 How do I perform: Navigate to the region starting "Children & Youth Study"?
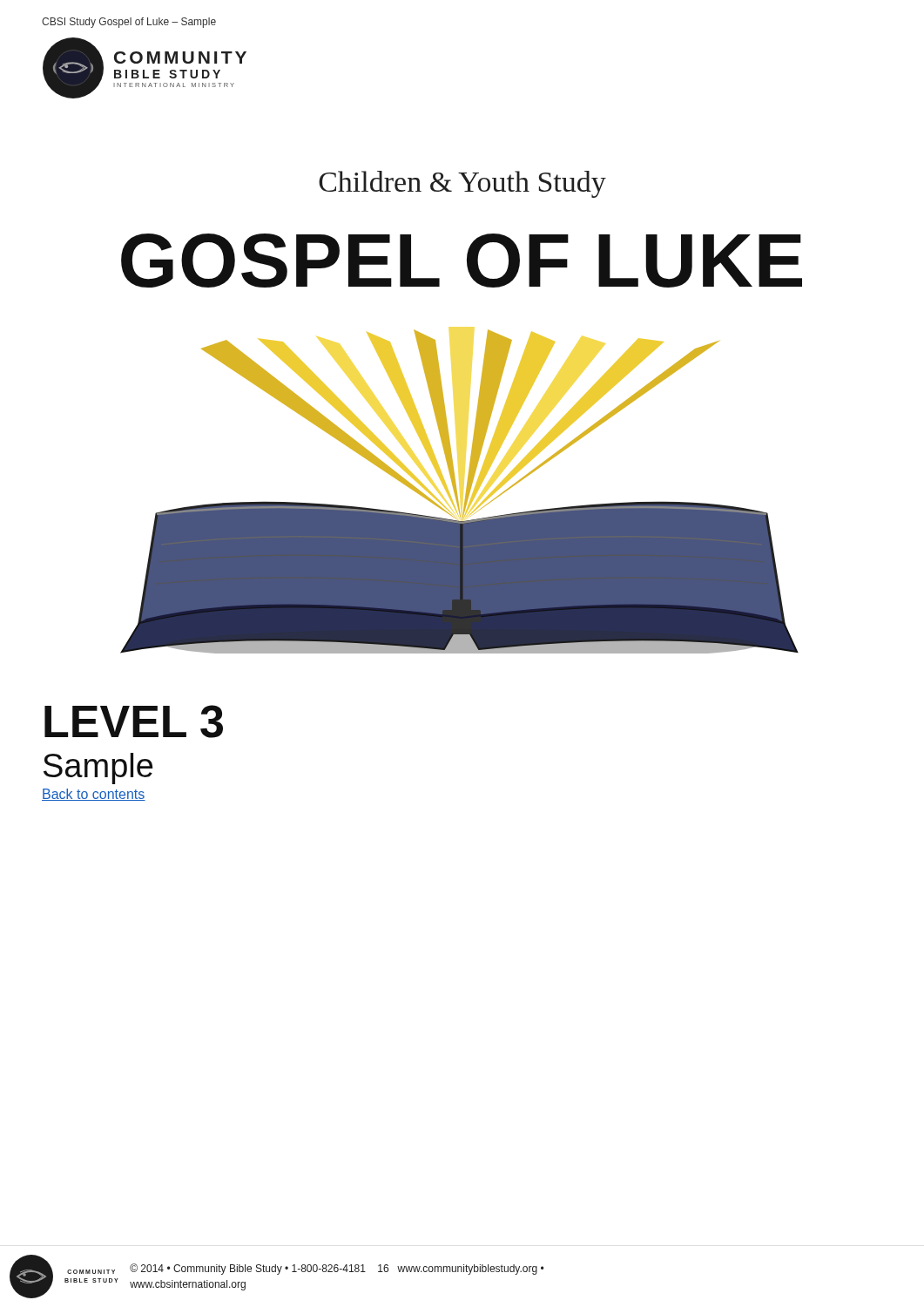pos(462,182)
